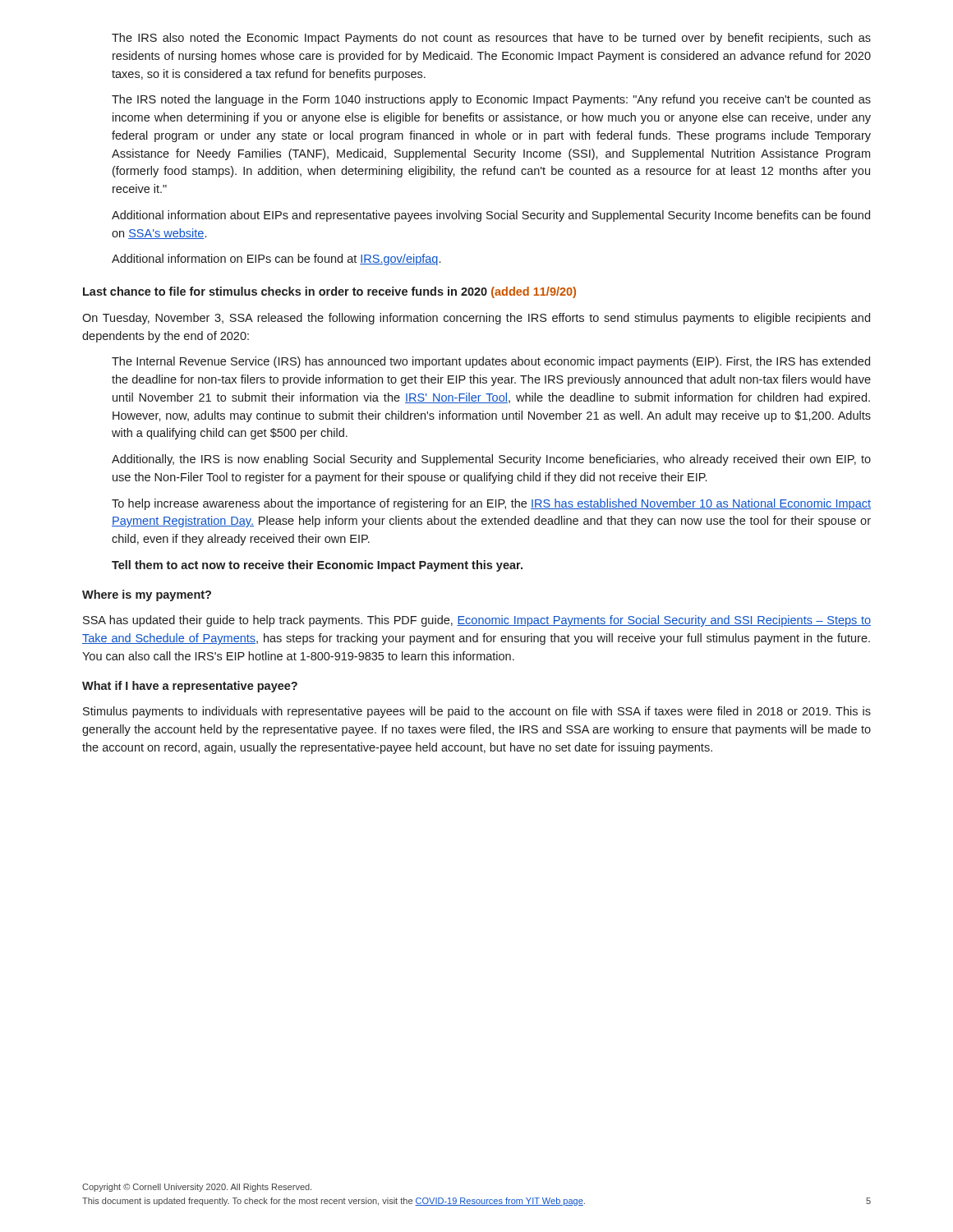Point to the block beginning "Additionally, the IRS"
Image resolution: width=953 pixels, height=1232 pixels.
coord(491,469)
